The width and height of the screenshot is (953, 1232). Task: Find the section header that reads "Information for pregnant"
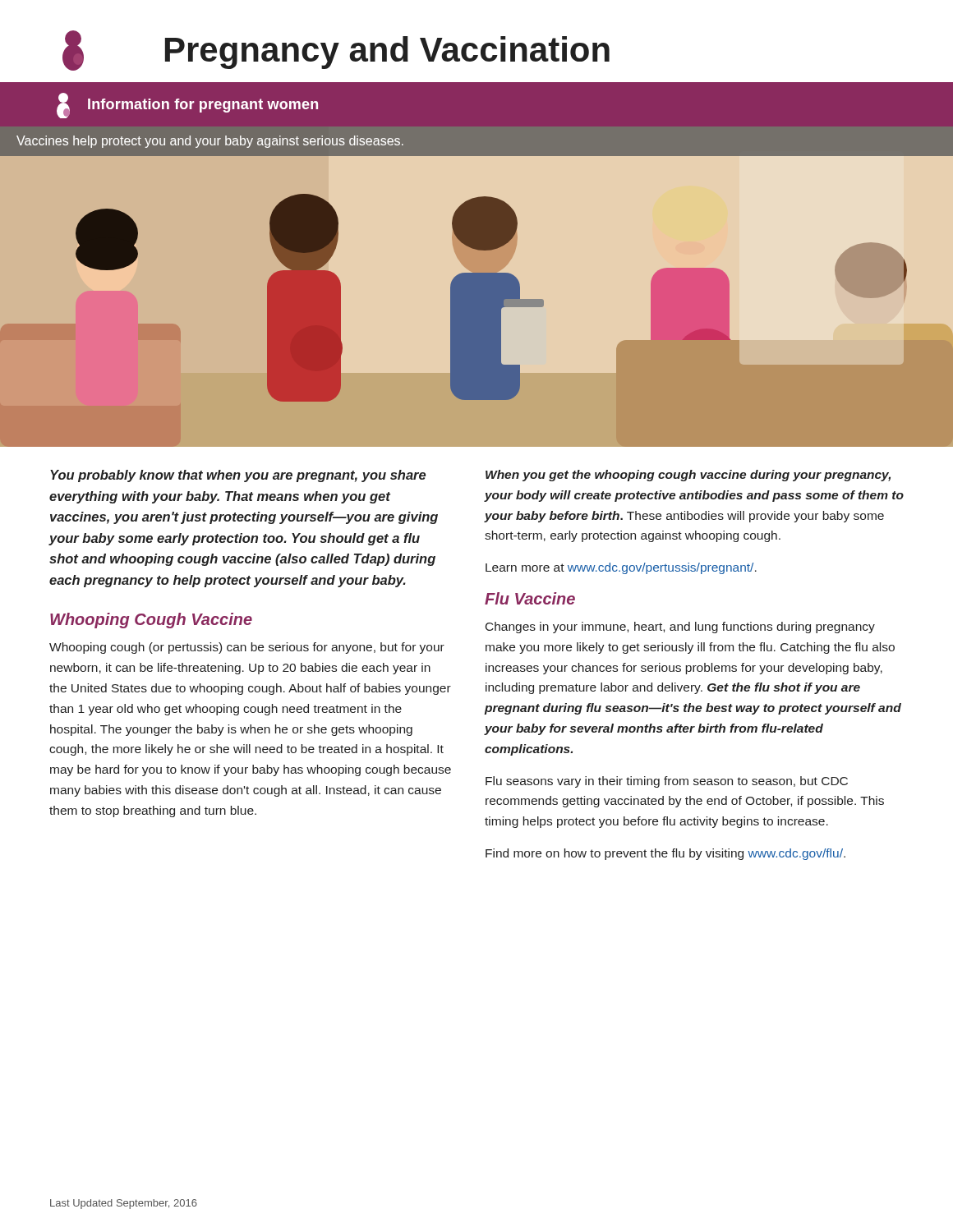coord(184,104)
